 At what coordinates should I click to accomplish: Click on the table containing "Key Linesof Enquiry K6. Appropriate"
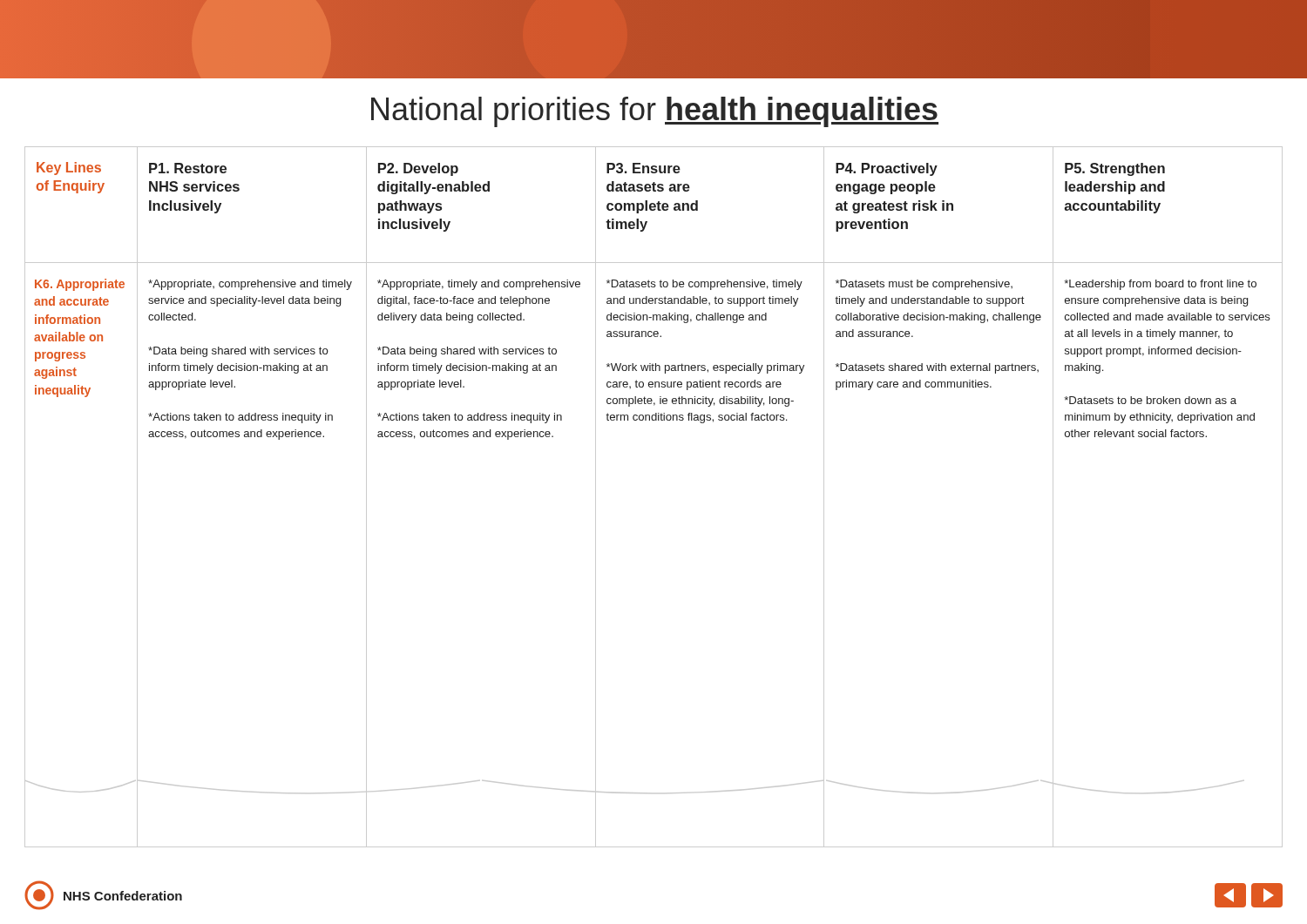click(x=654, y=497)
